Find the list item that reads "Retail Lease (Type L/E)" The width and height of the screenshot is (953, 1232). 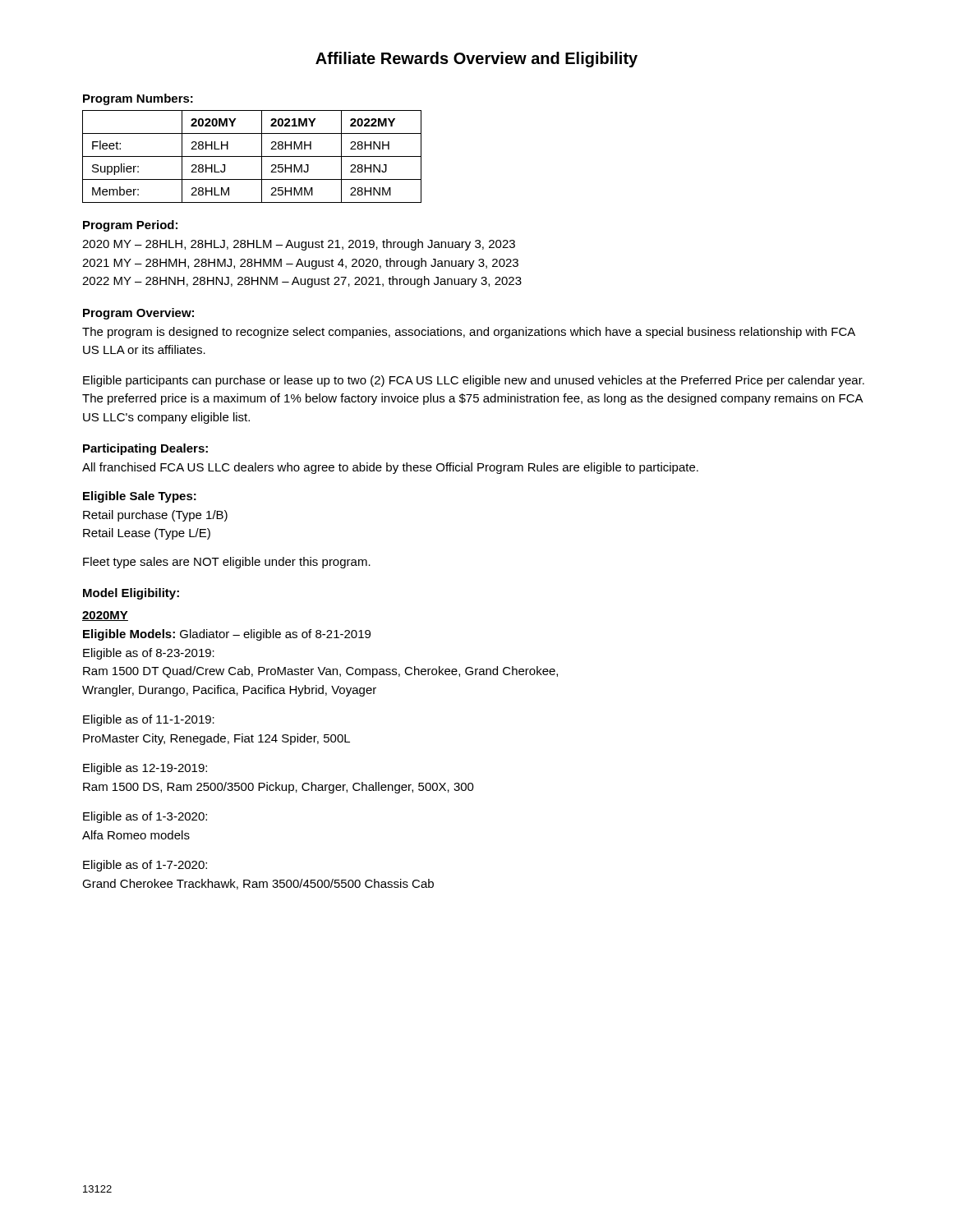147,533
